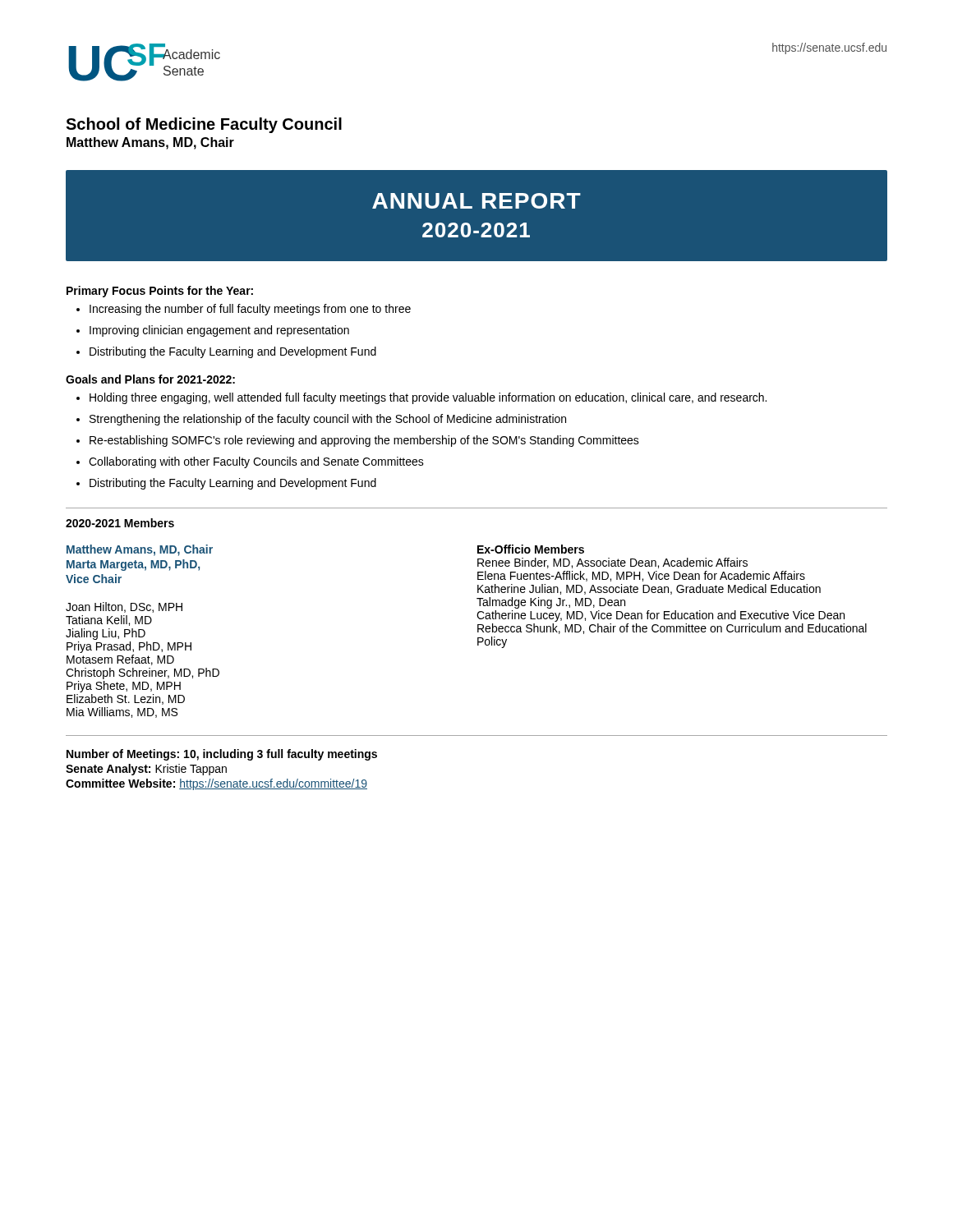Locate the logo
The image size is (953, 1232).
(156, 62)
